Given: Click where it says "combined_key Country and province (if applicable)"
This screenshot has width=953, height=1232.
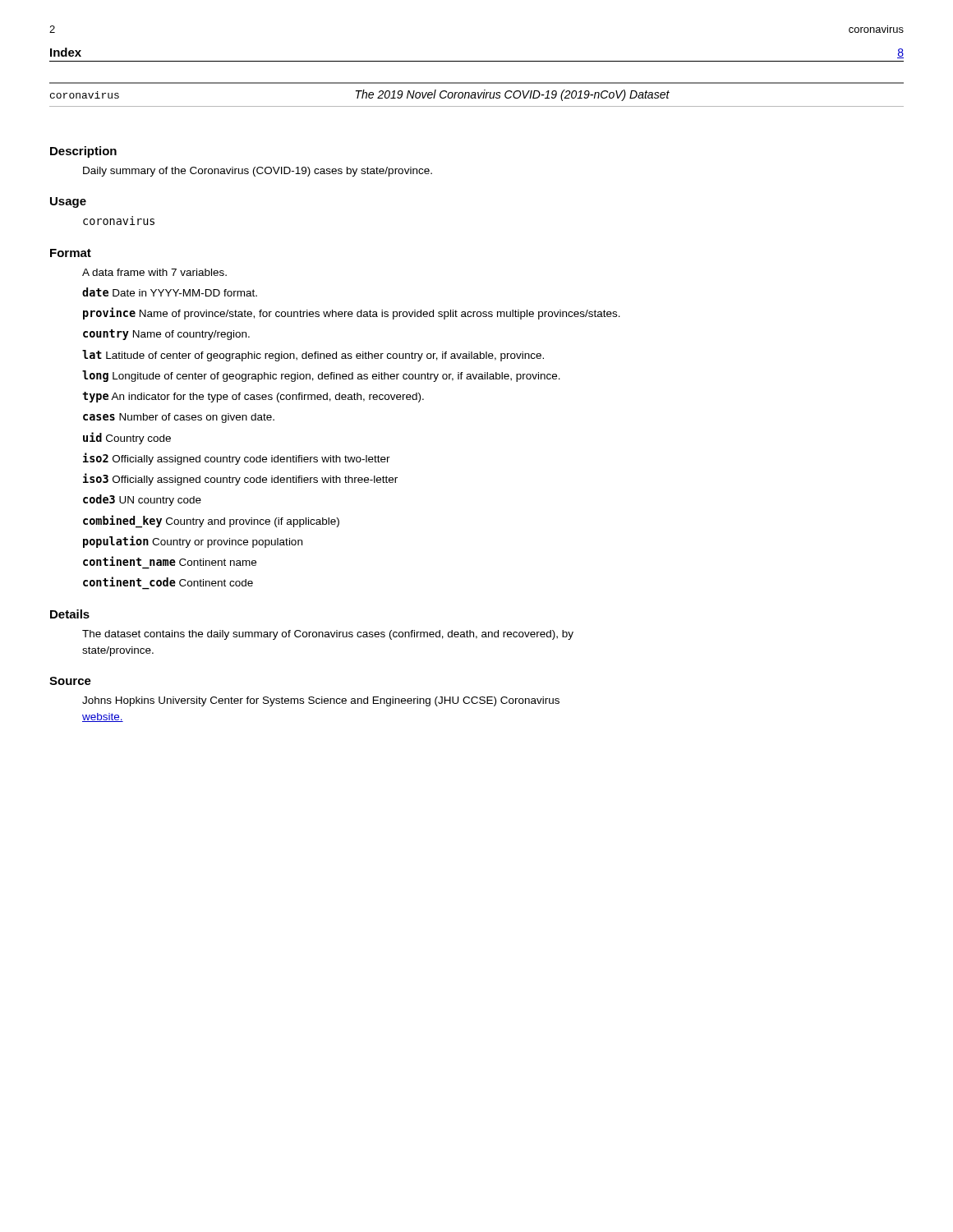Looking at the screenshot, I should point(211,520).
